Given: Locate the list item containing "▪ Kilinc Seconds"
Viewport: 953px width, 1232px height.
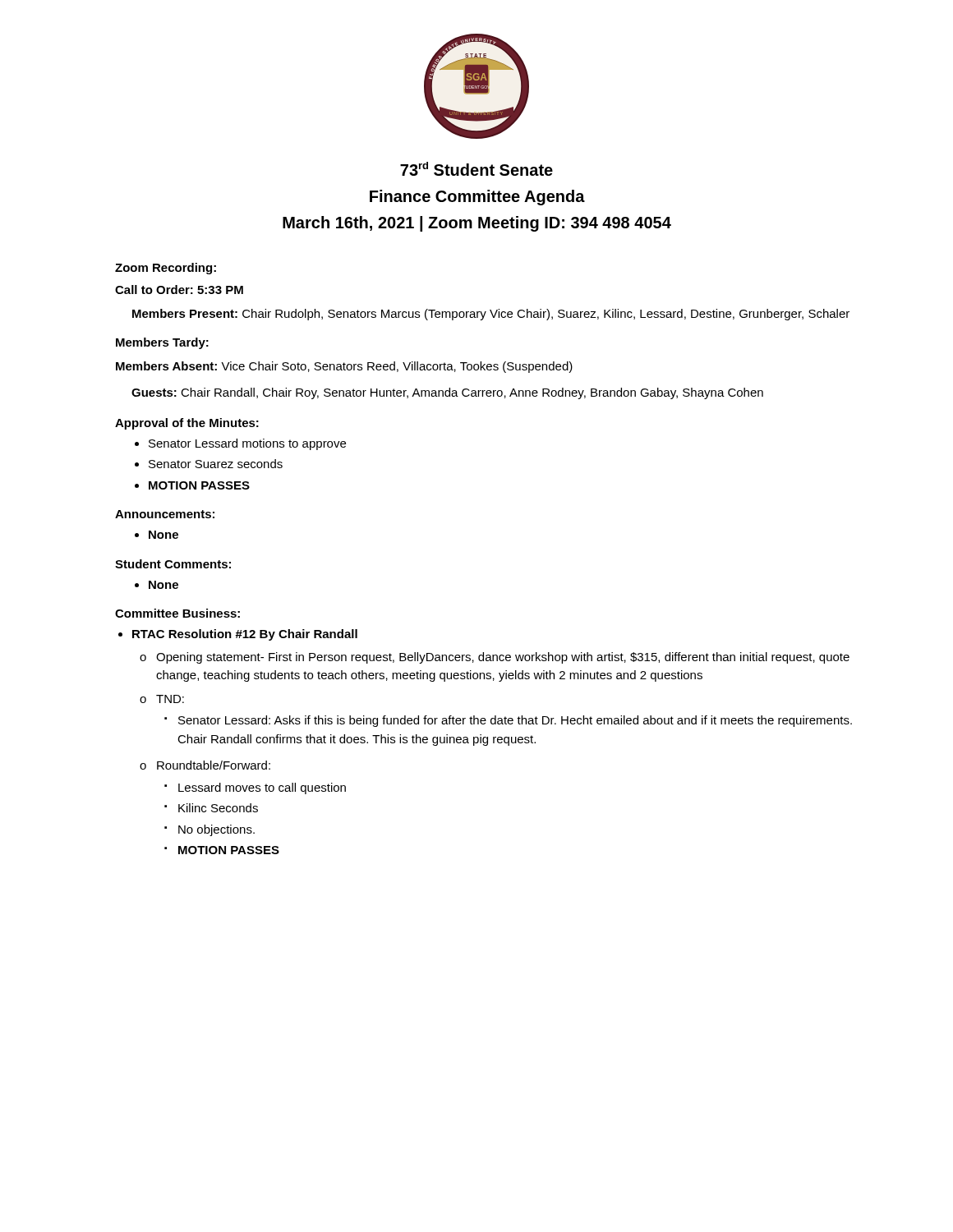Looking at the screenshot, I should tap(211, 808).
